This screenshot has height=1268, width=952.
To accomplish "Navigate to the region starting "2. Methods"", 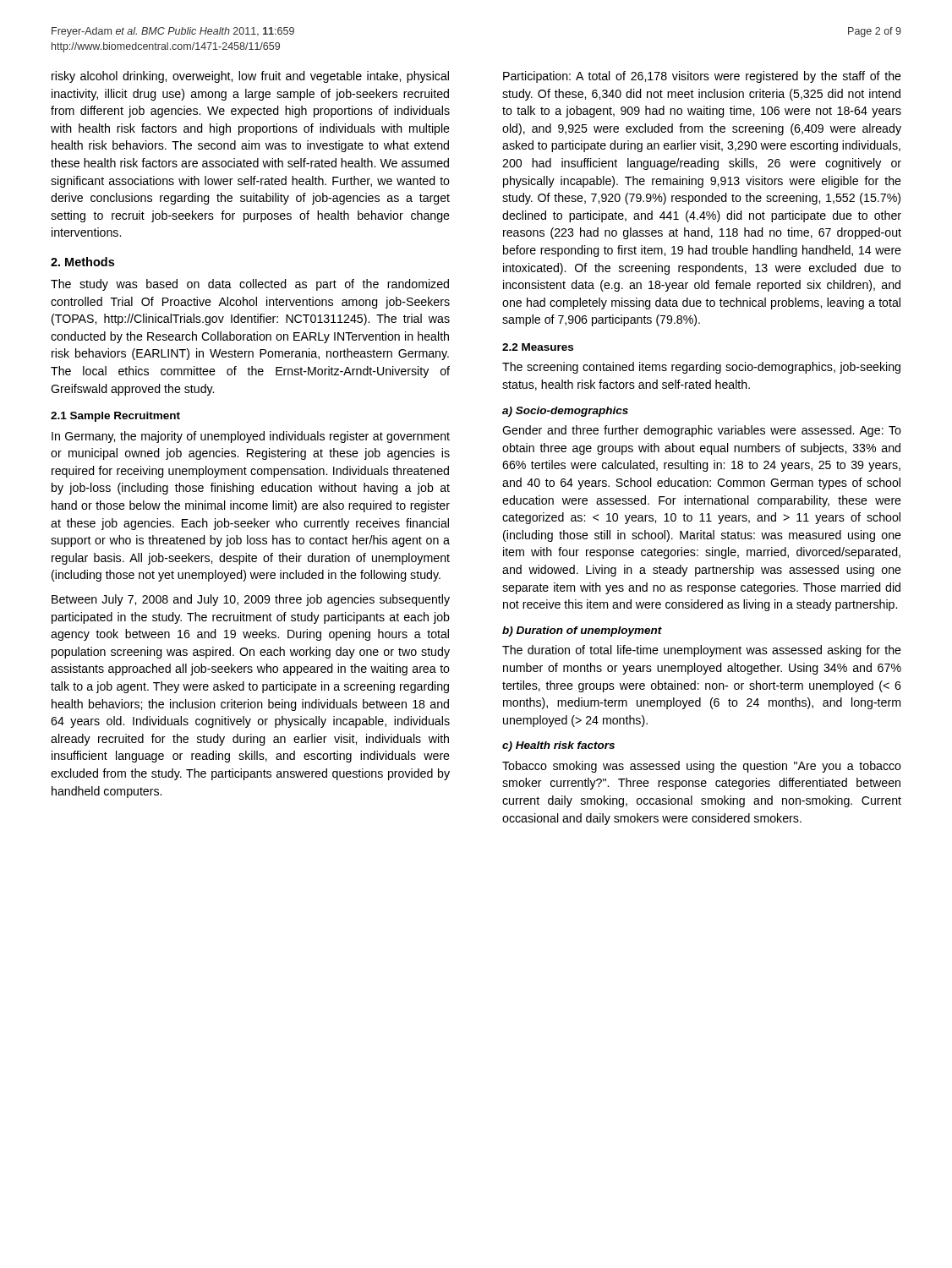I will (x=83, y=262).
